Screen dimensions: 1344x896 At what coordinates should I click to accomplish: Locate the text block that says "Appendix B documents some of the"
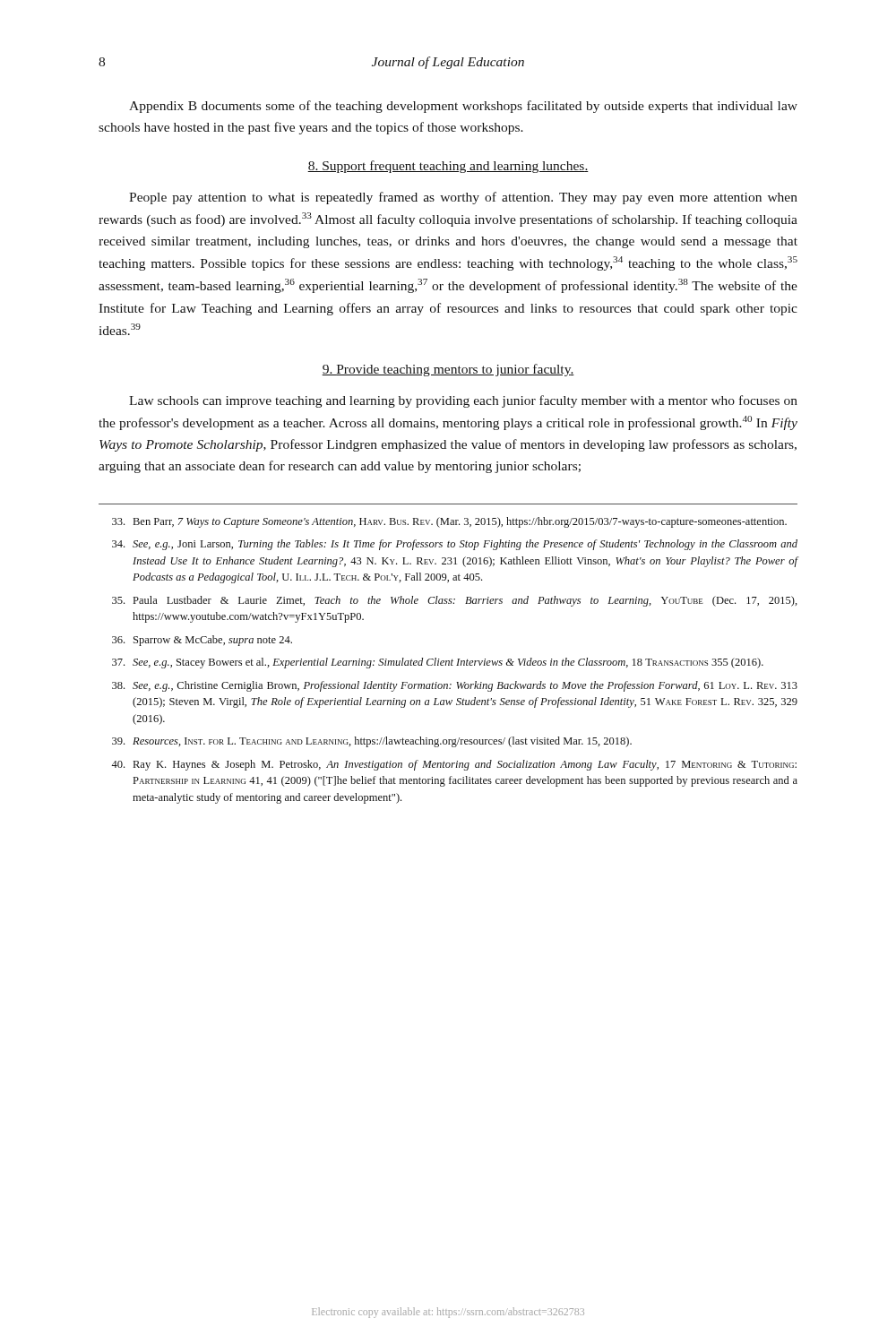click(448, 116)
